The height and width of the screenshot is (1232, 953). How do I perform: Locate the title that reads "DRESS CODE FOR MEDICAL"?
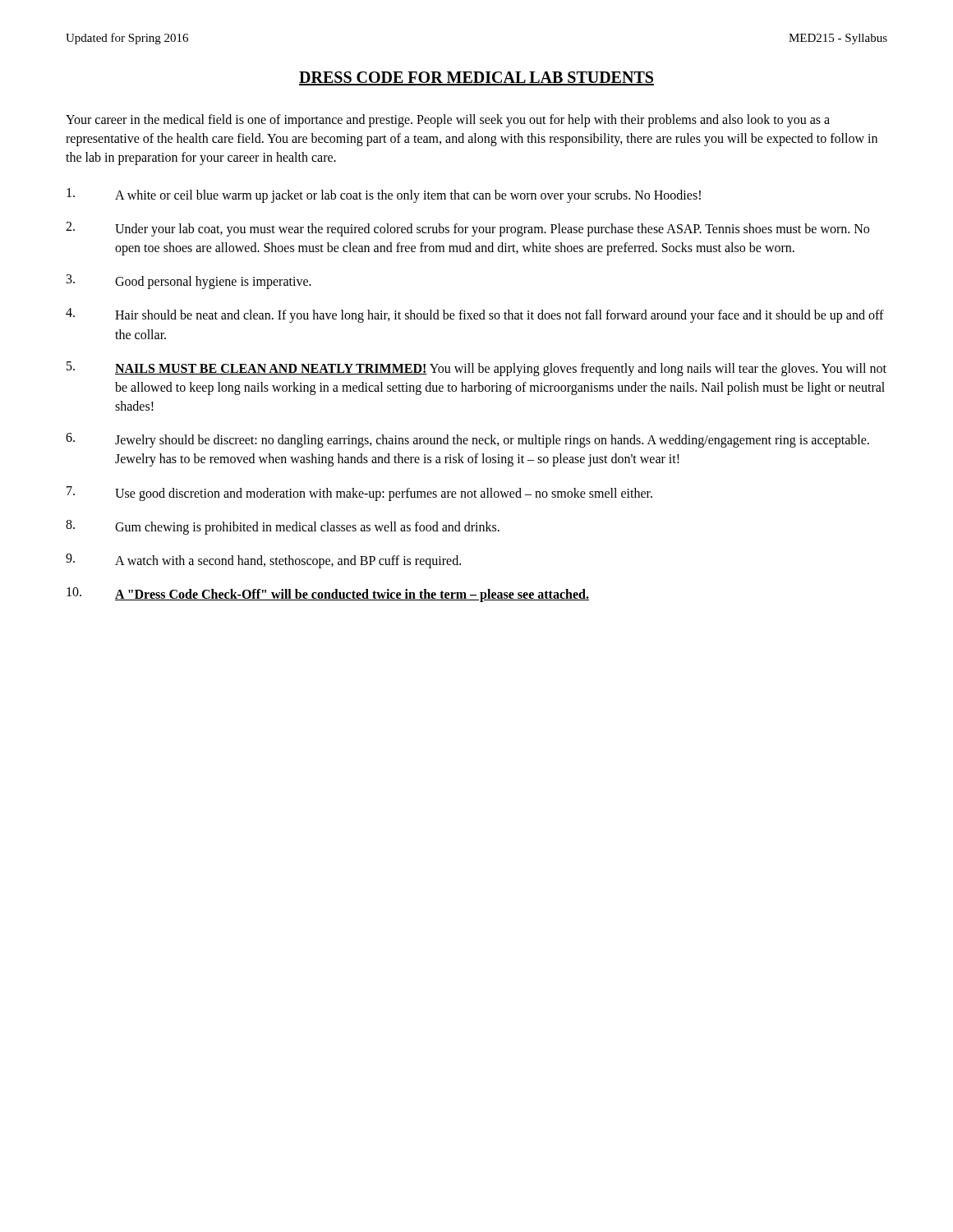tap(476, 77)
